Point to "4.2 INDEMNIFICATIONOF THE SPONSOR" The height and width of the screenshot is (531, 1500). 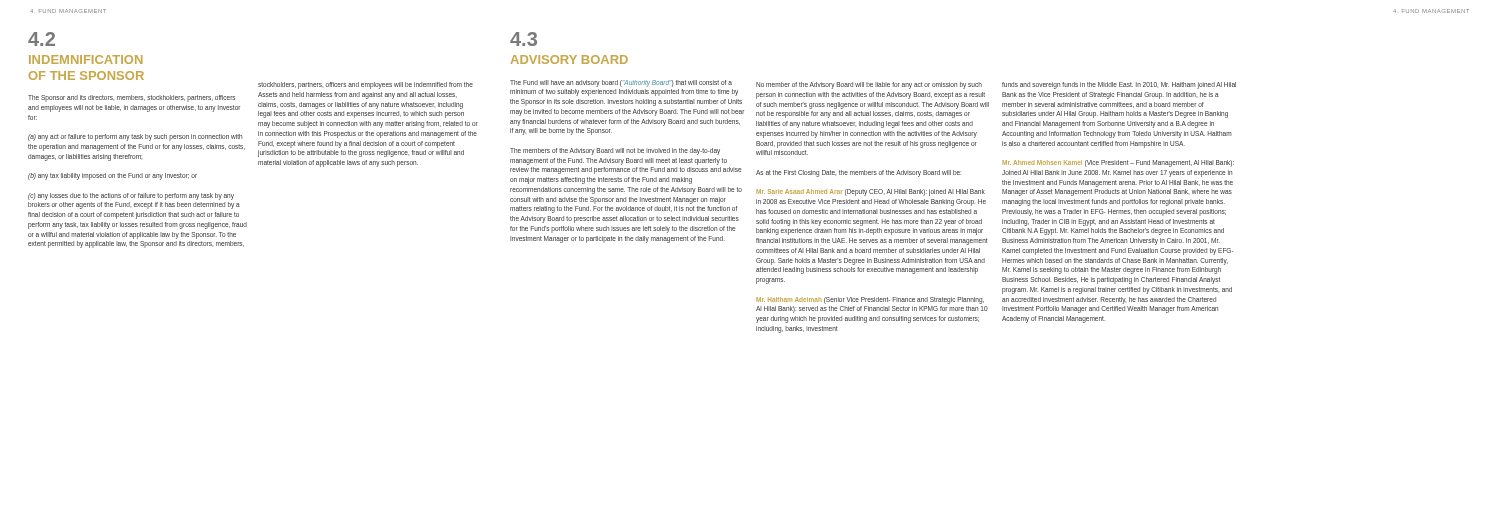click(x=138, y=56)
